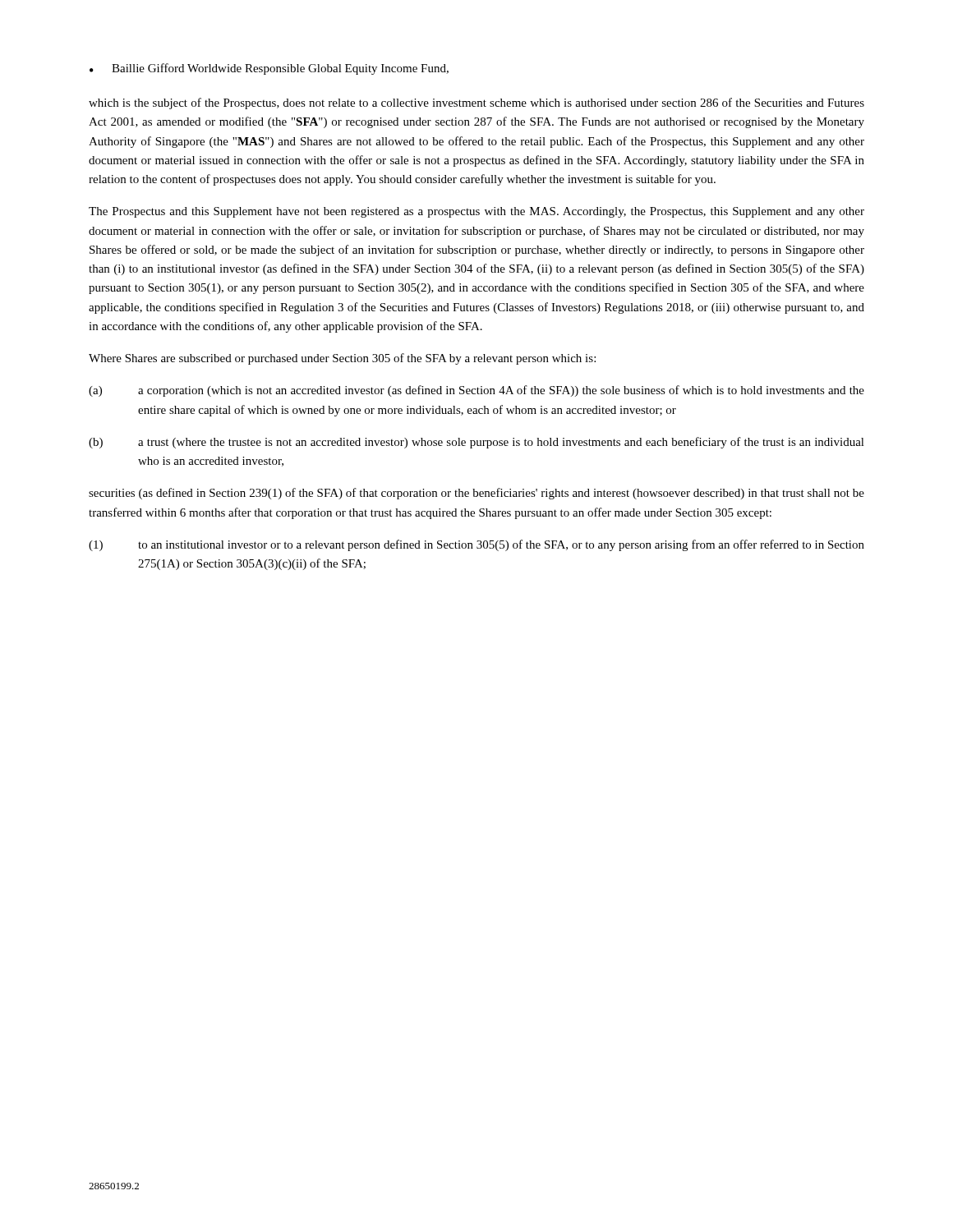Select the list item with the text "(b) a trust (where the"
Screen dimensions: 1232x953
pyautogui.click(x=476, y=452)
